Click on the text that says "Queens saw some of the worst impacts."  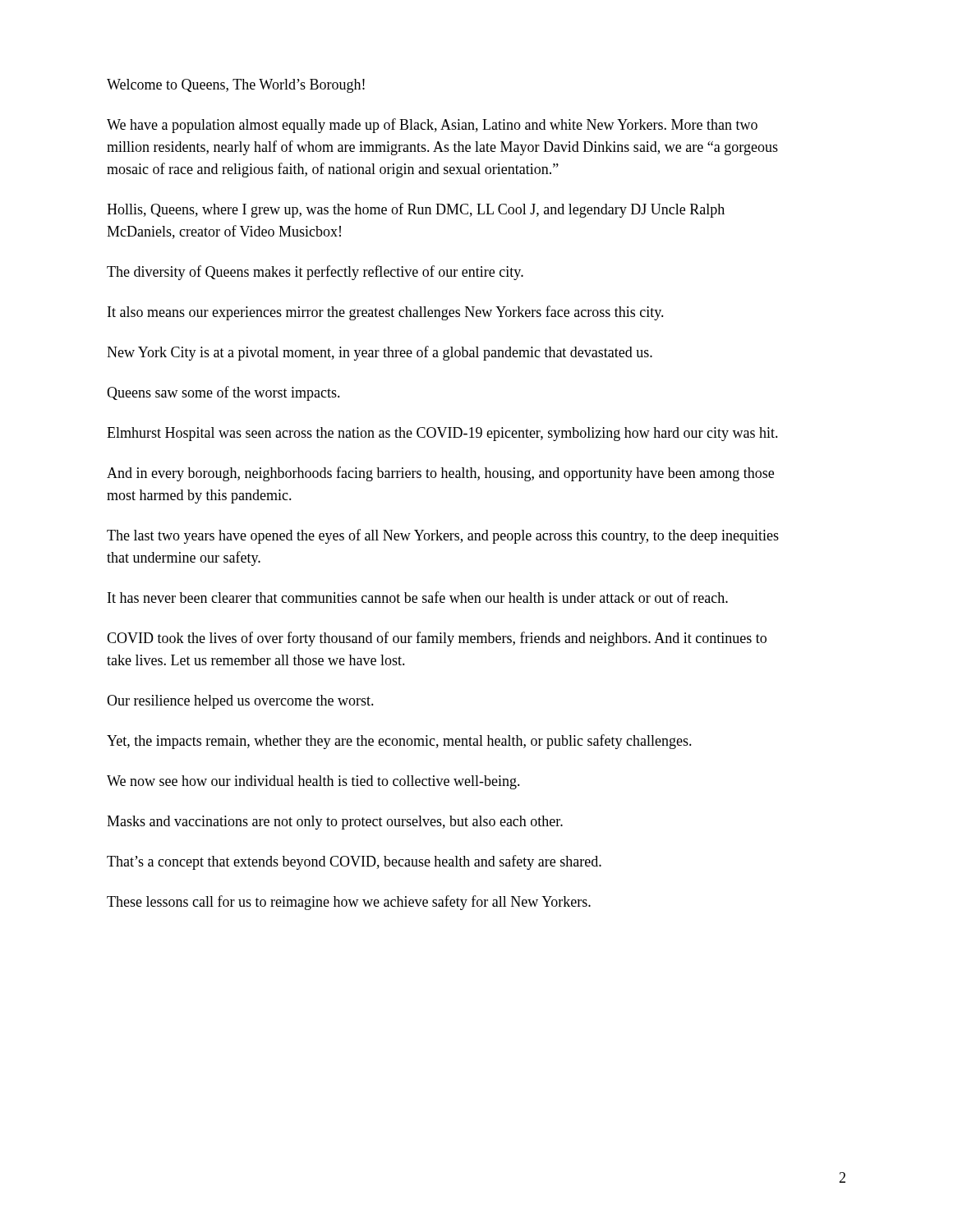click(224, 393)
